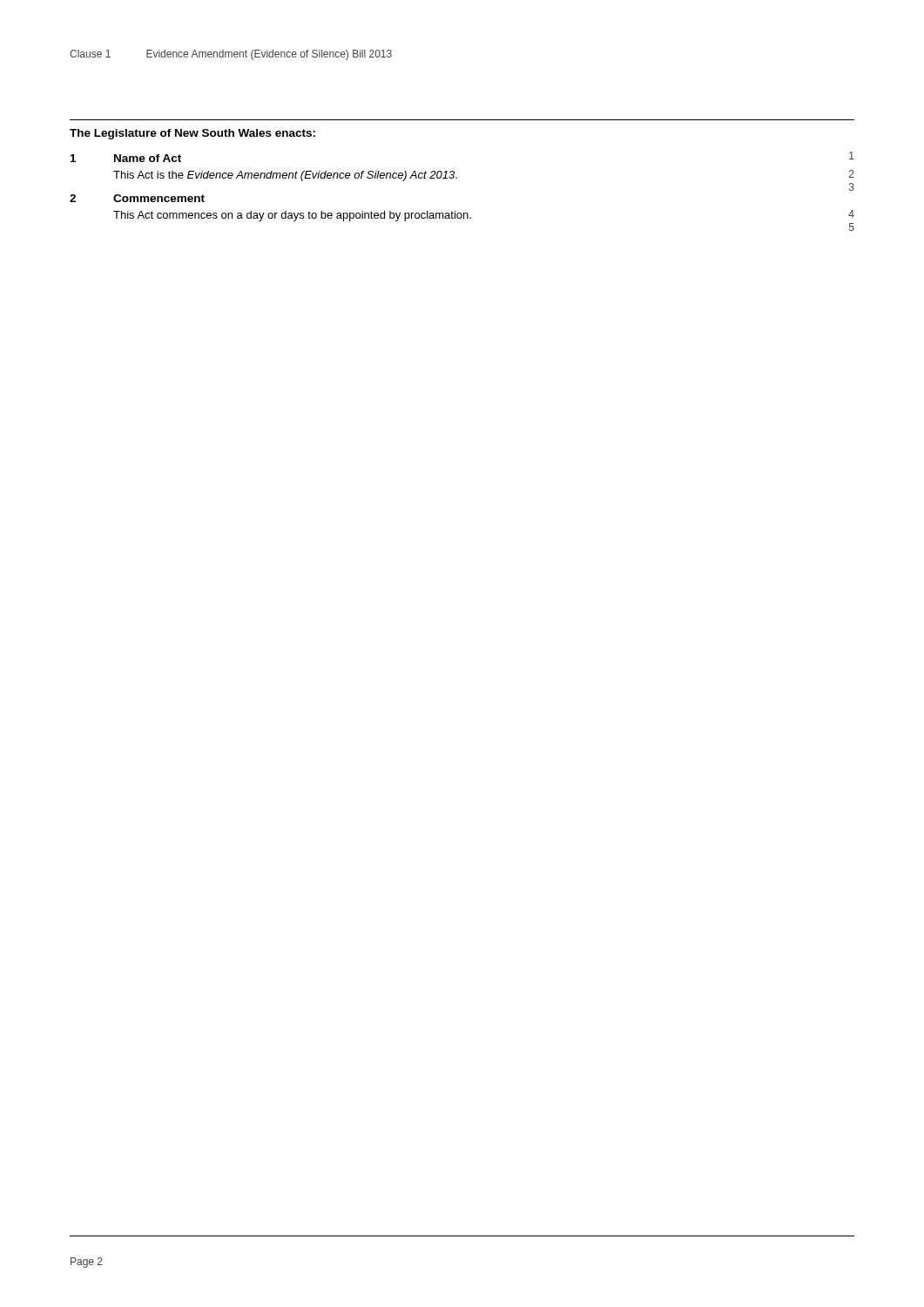Navigate to the block starting "1 Name of Act"
924x1307 pixels.
pos(155,157)
